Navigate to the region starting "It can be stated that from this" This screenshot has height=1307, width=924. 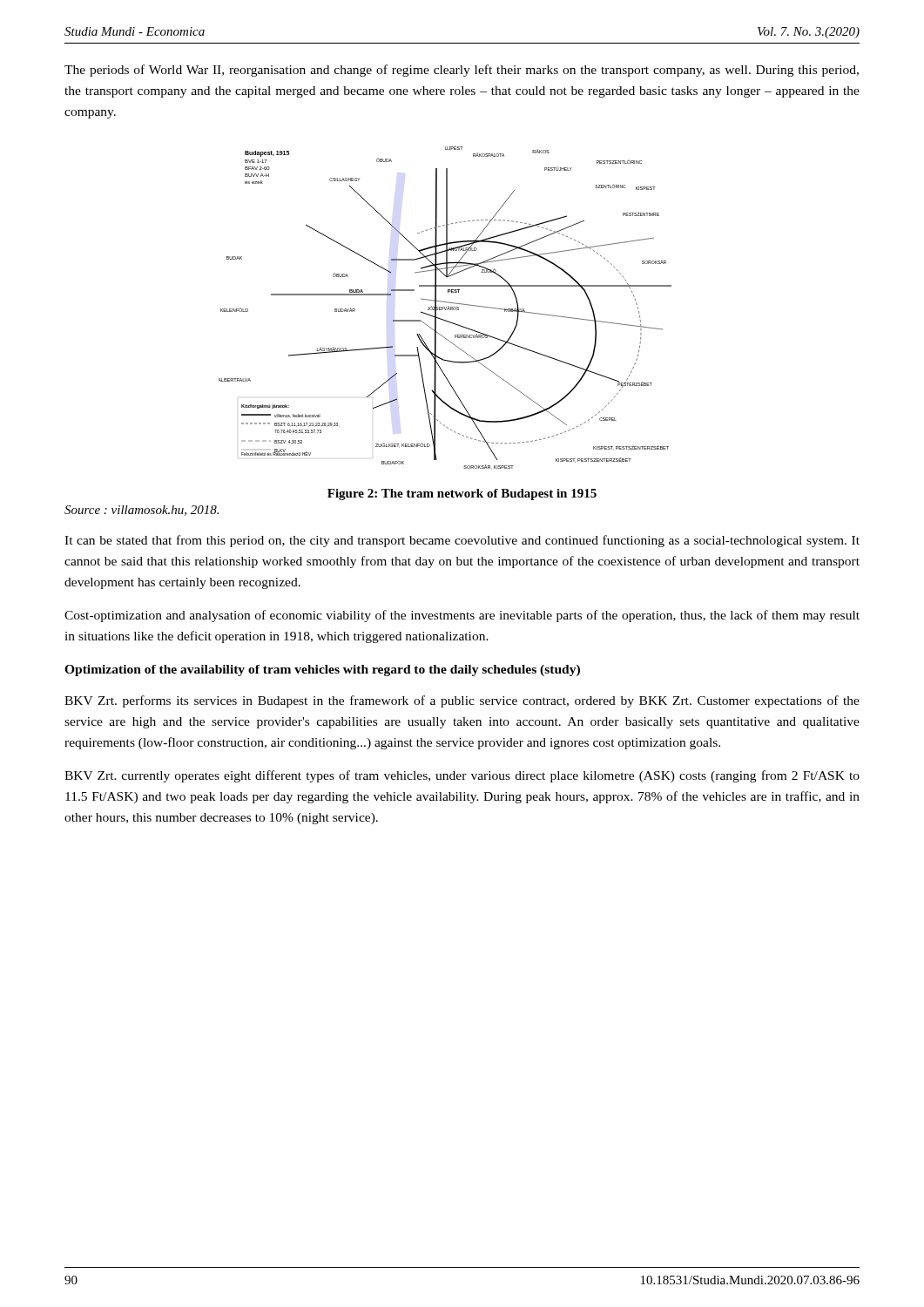(x=462, y=561)
